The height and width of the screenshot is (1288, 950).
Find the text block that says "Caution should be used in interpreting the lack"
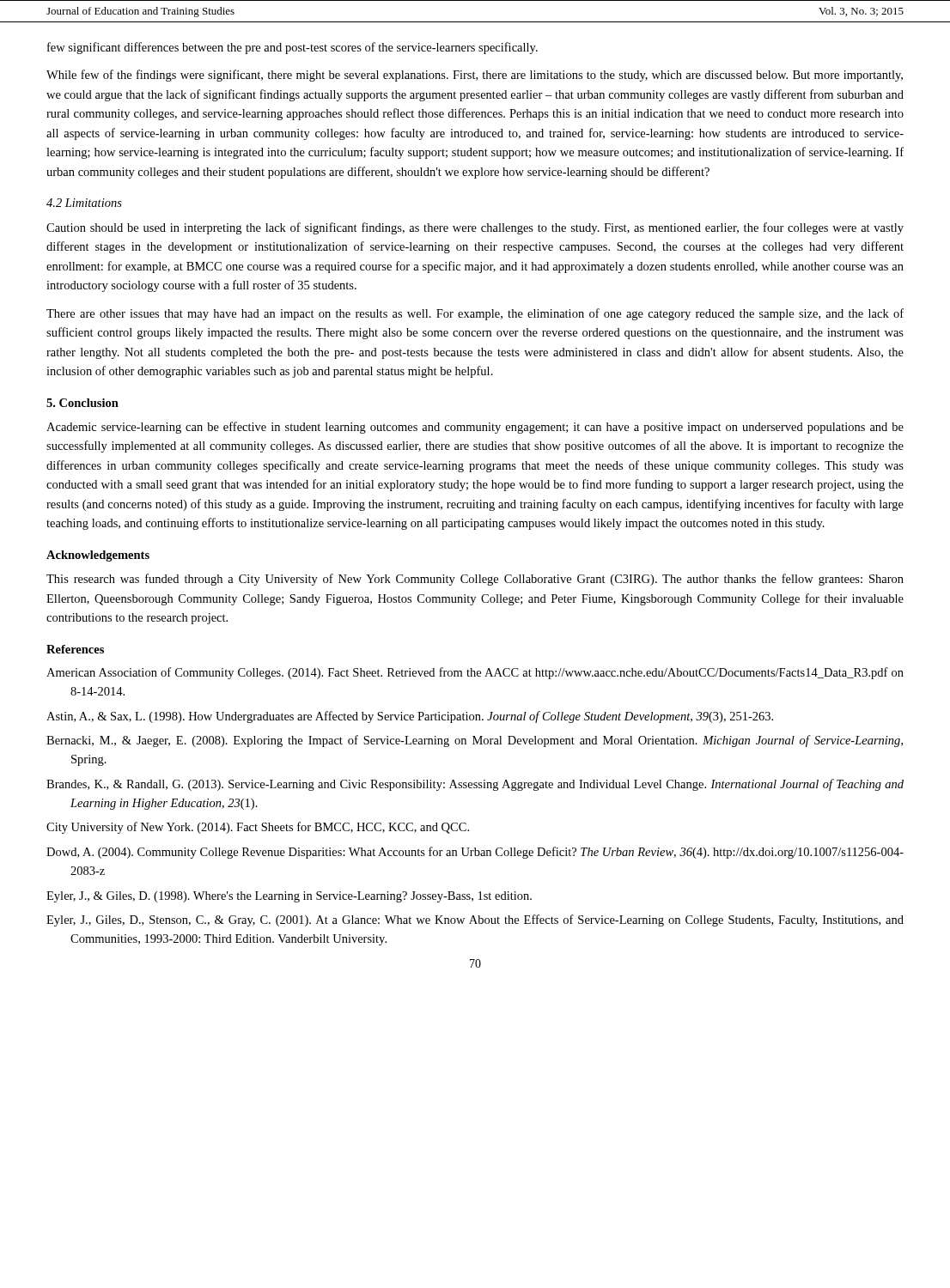coord(475,257)
